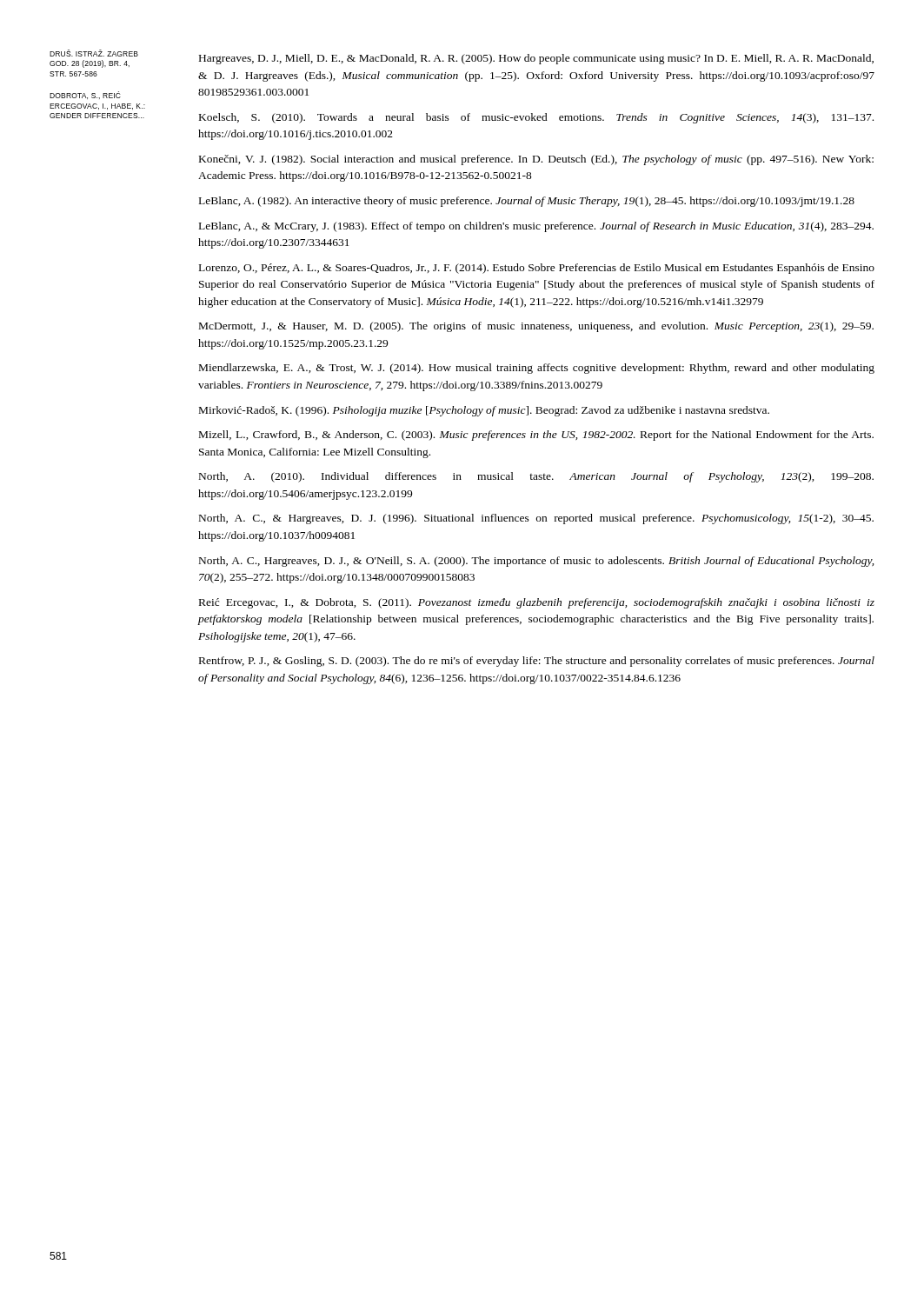Point to the block beginning "McDermott, J., & Hauser, M. D. (2005). The"
This screenshot has height=1304, width=924.
pos(536,334)
